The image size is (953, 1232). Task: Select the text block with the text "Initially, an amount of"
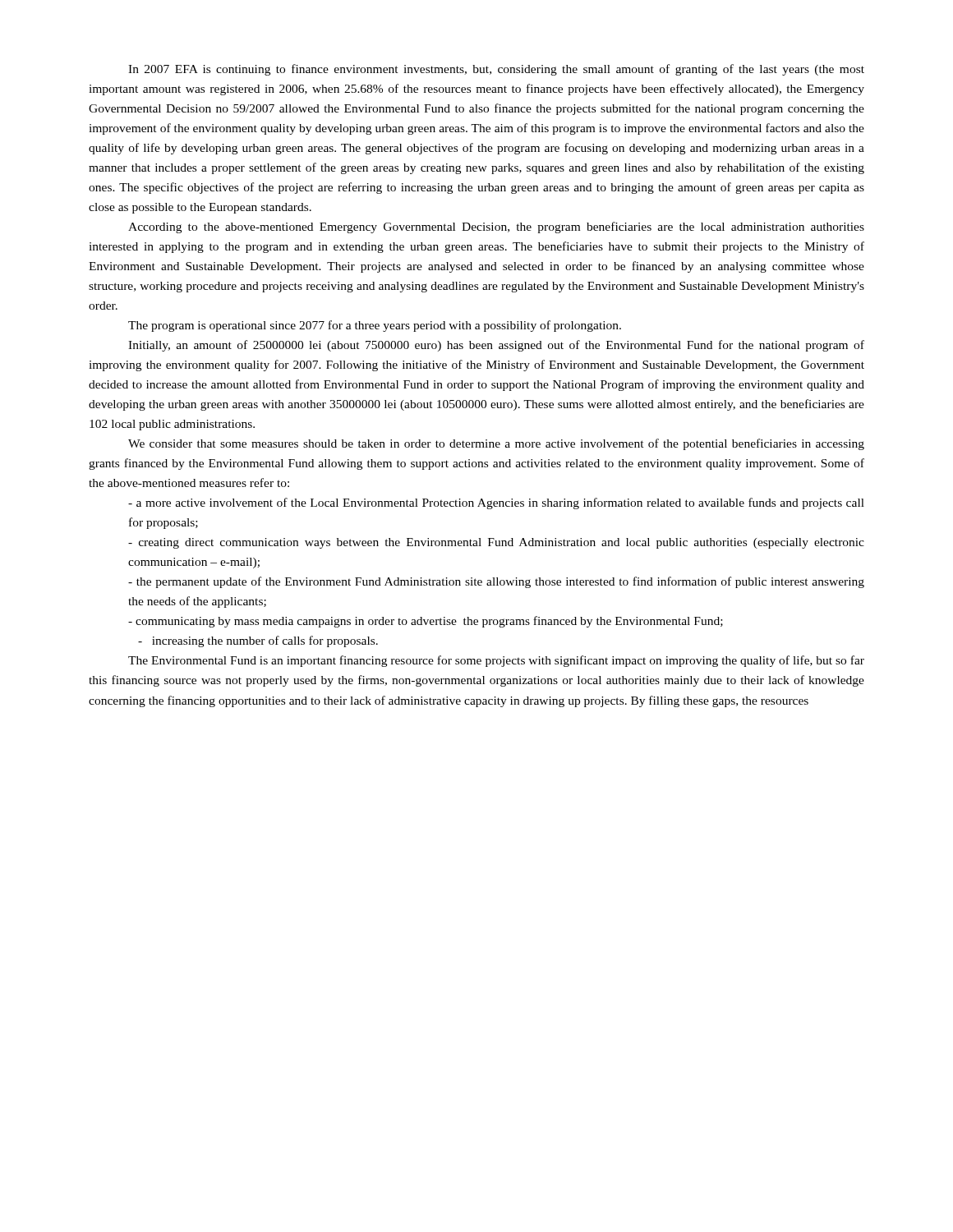click(x=476, y=385)
